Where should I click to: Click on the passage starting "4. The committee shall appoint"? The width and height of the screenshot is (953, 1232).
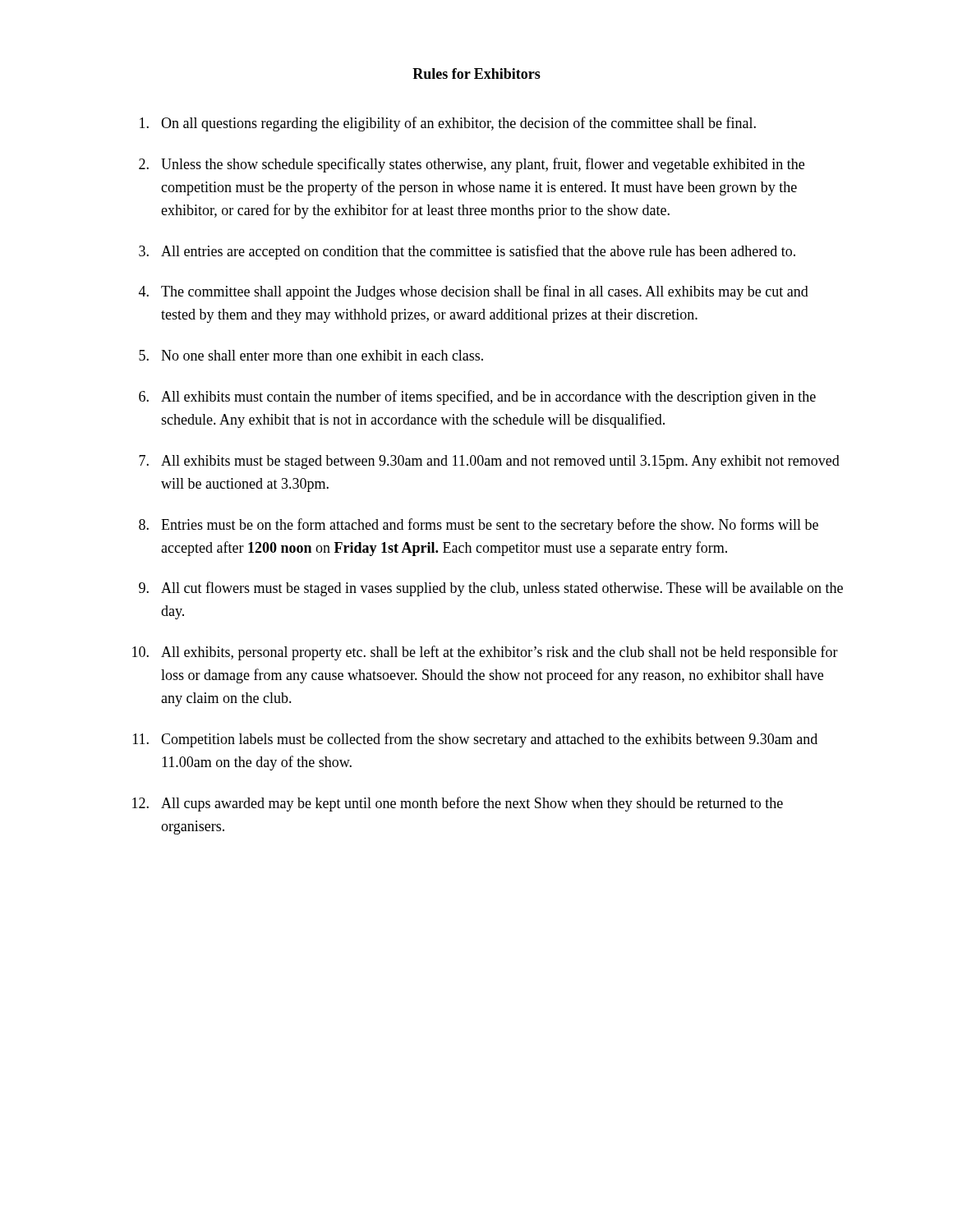click(x=476, y=304)
